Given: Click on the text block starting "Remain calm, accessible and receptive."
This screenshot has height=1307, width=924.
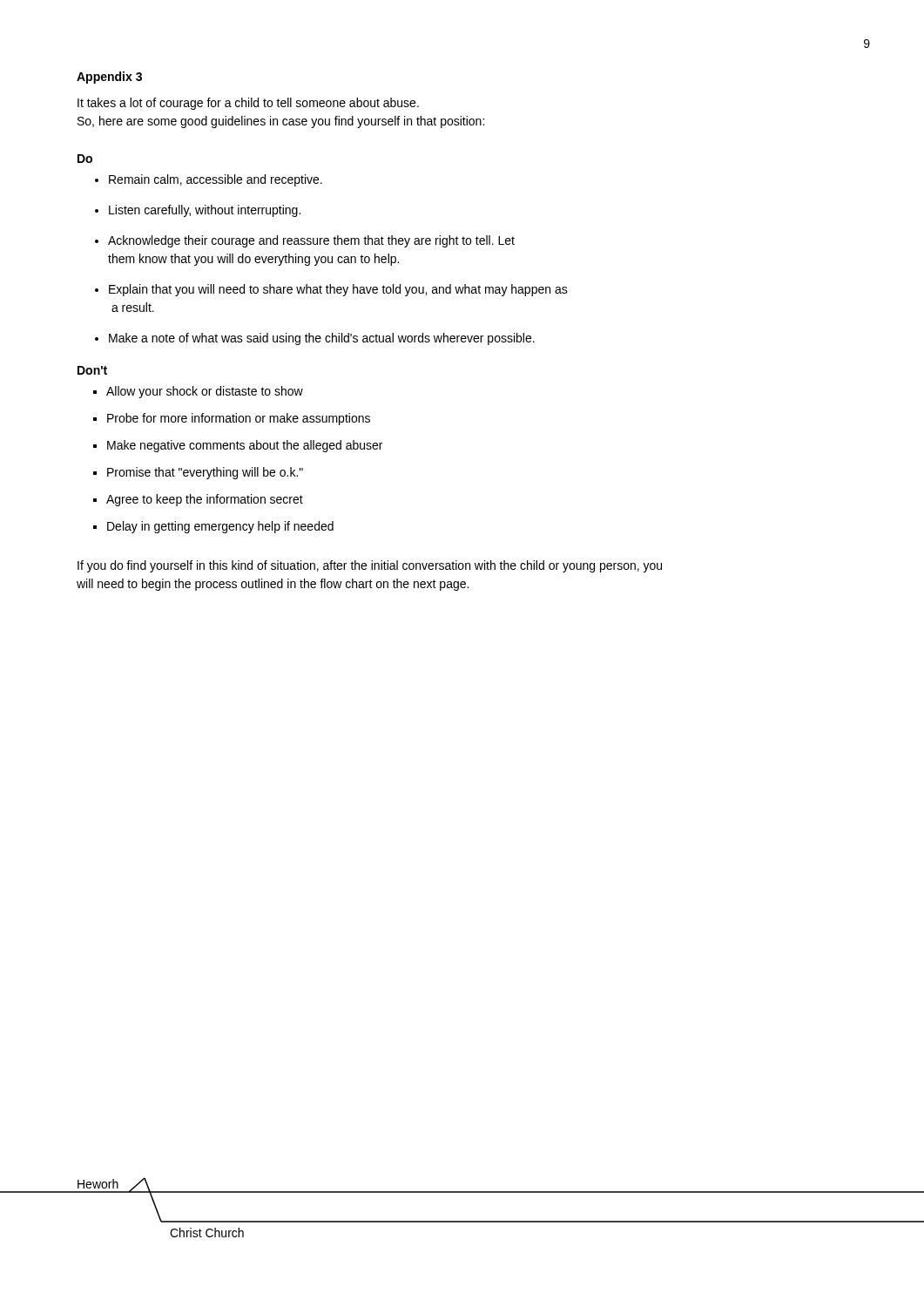Looking at the screenshot, I should tap(215, 180).
